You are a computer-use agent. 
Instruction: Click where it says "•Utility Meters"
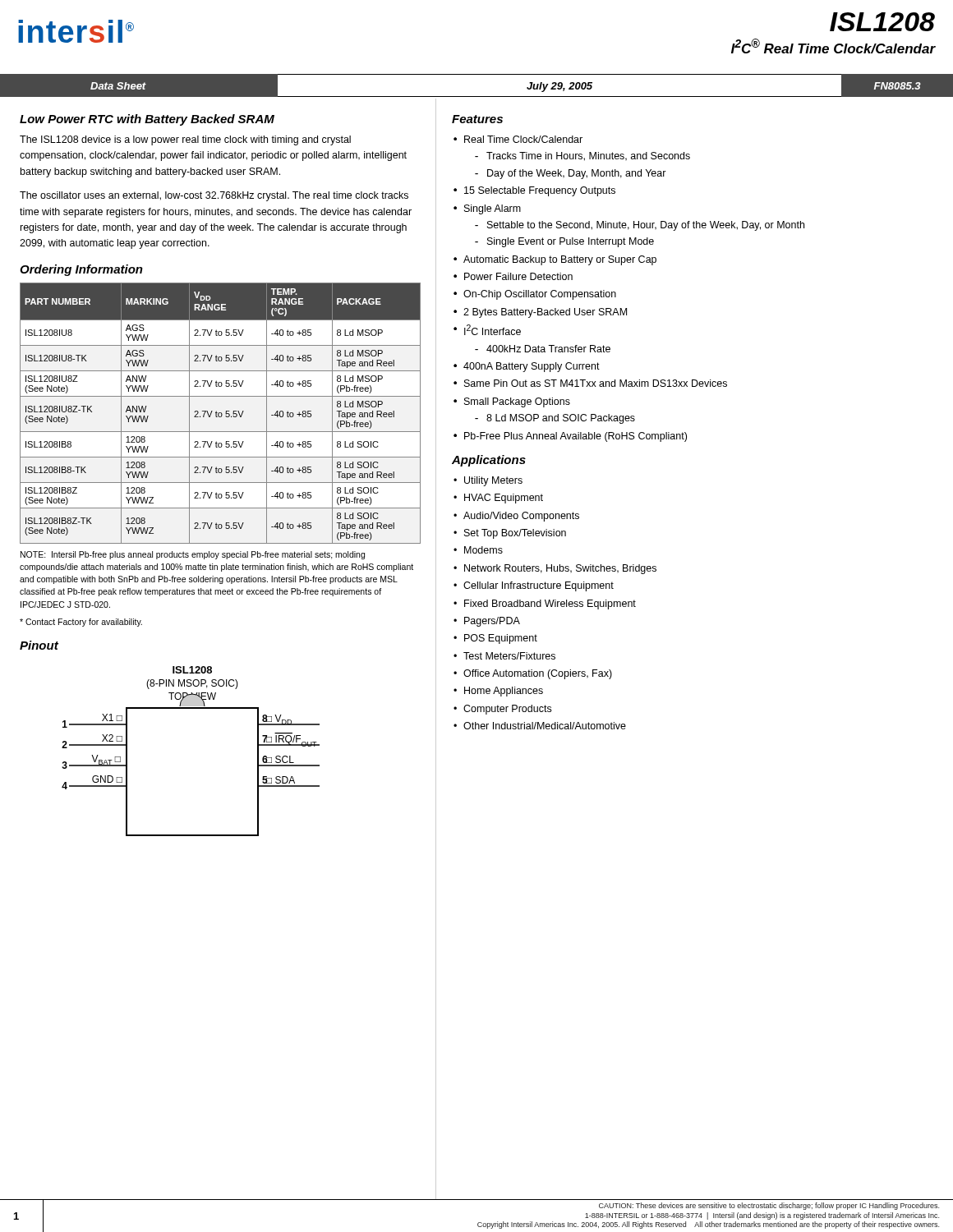488,481
